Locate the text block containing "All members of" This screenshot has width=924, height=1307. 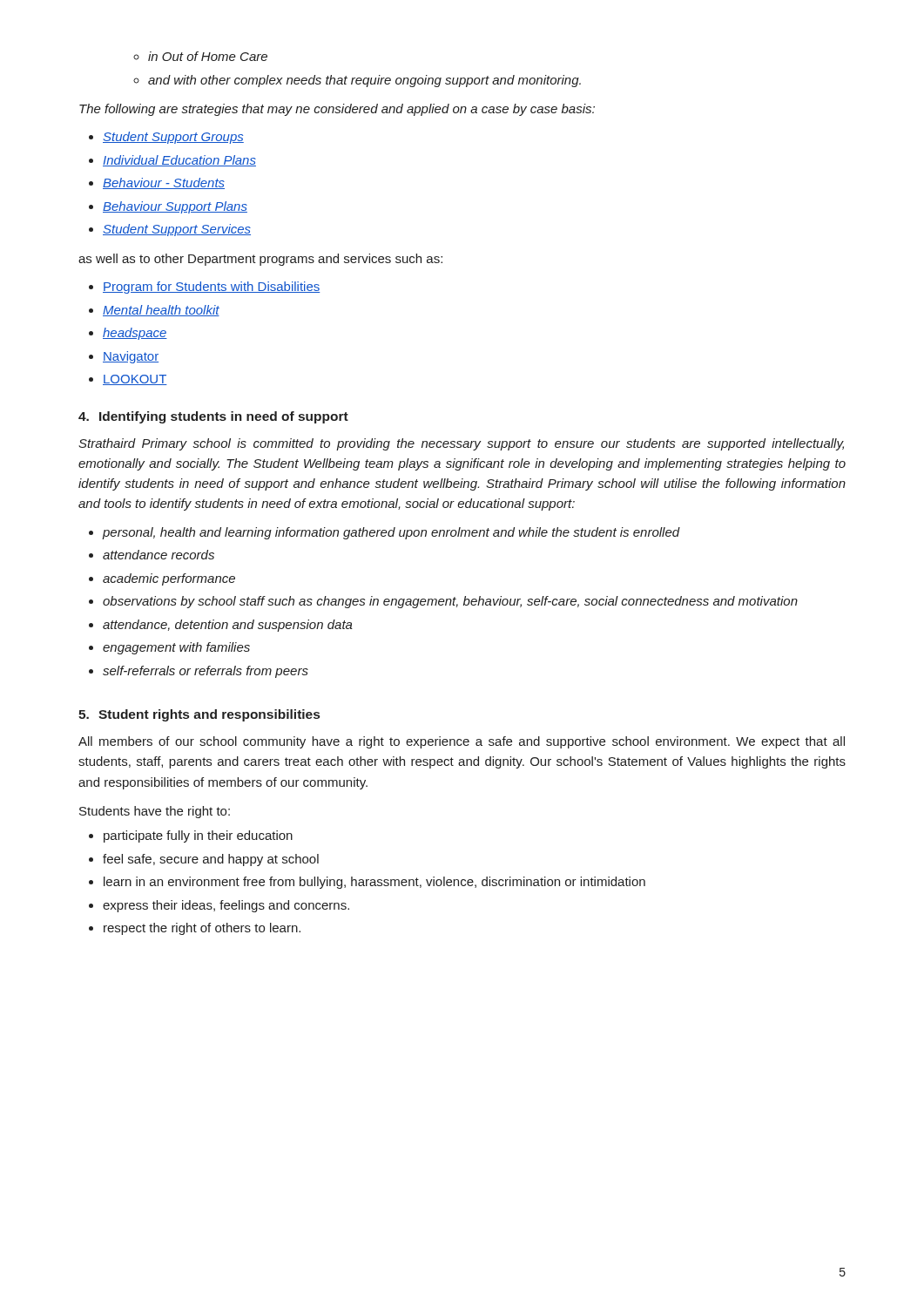click(462, 761)
